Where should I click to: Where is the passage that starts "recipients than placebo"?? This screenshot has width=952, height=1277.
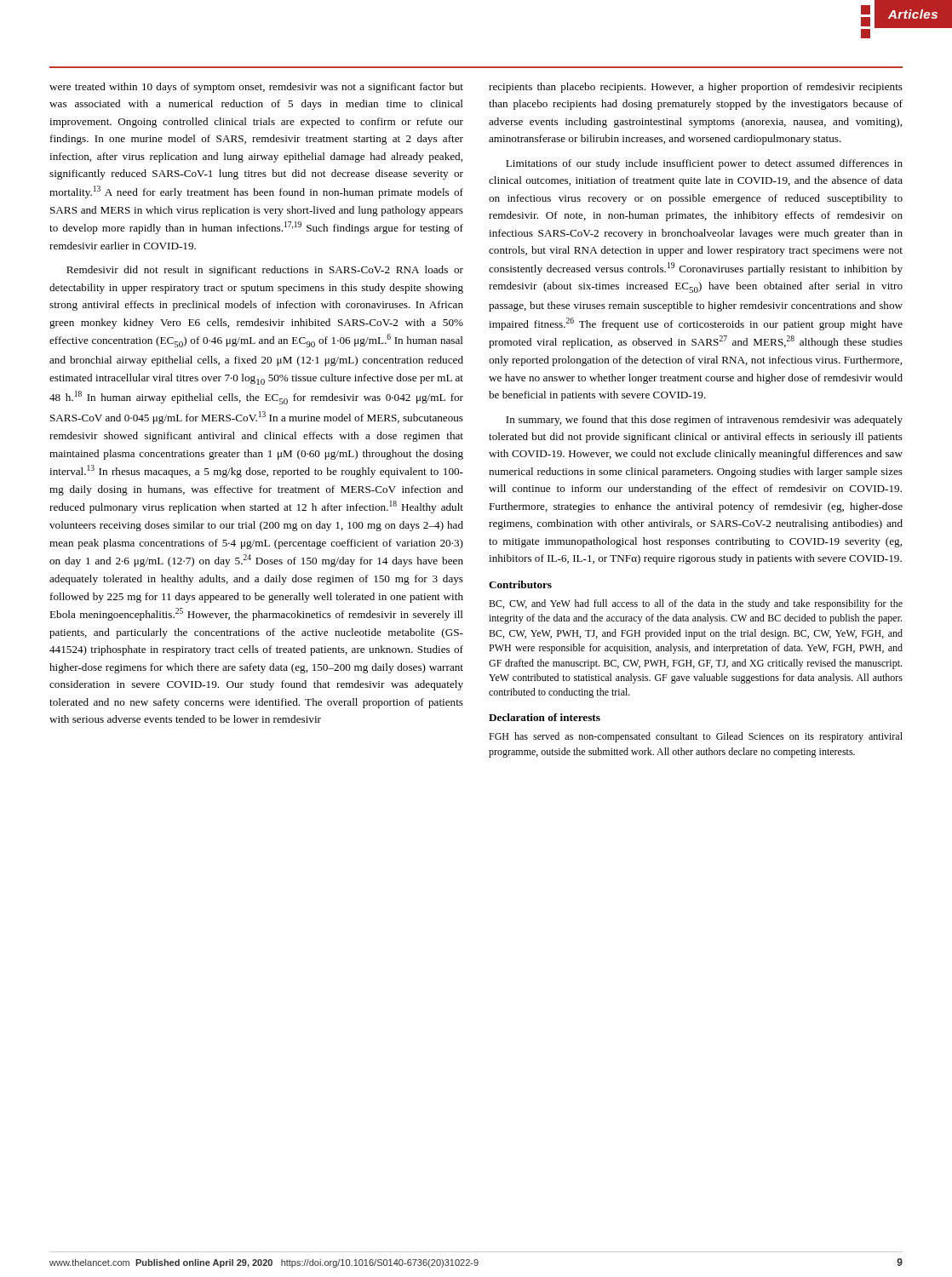point(696,323)
